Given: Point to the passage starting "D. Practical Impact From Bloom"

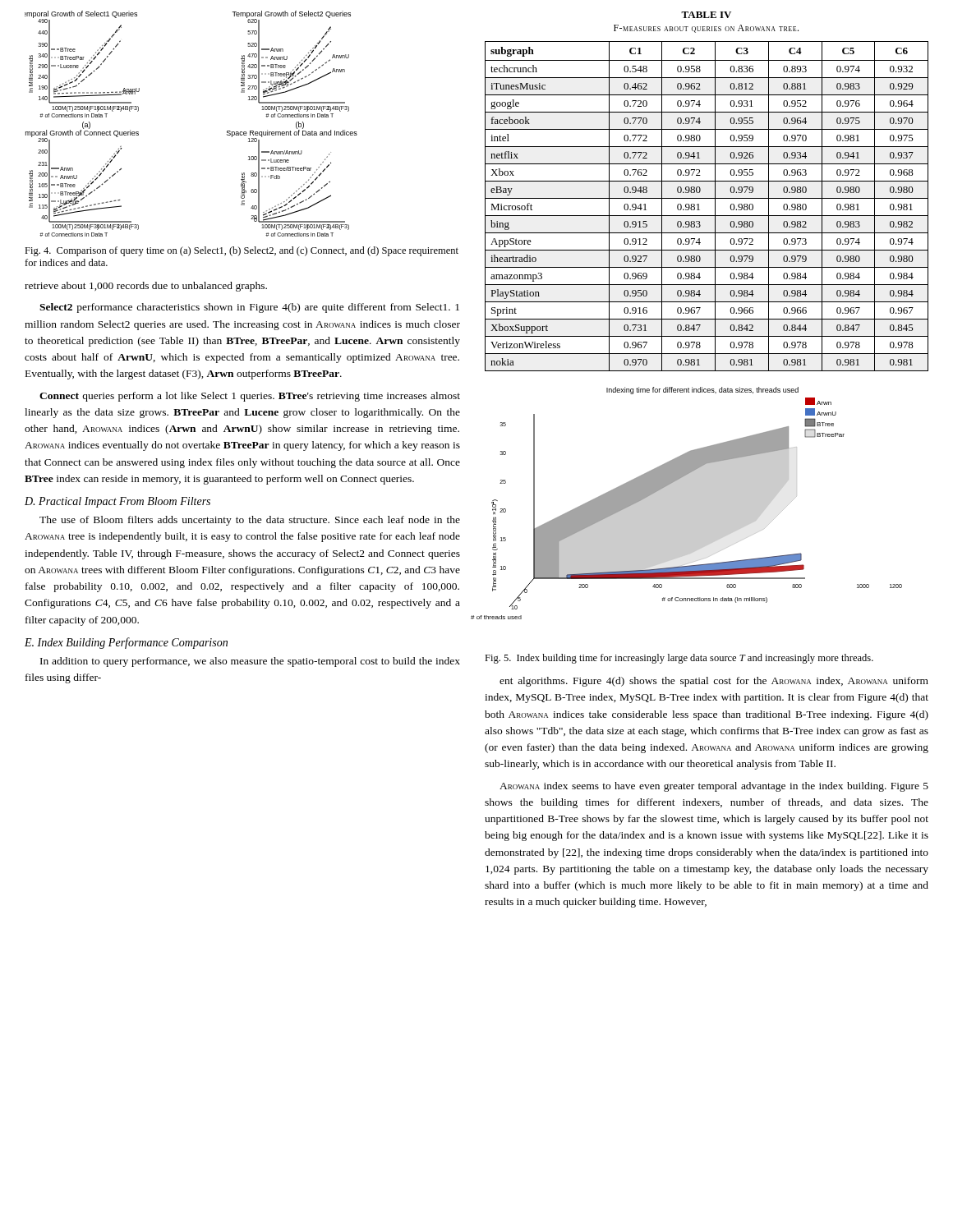Looking at the screenshot, I should (x=118, y=501).
